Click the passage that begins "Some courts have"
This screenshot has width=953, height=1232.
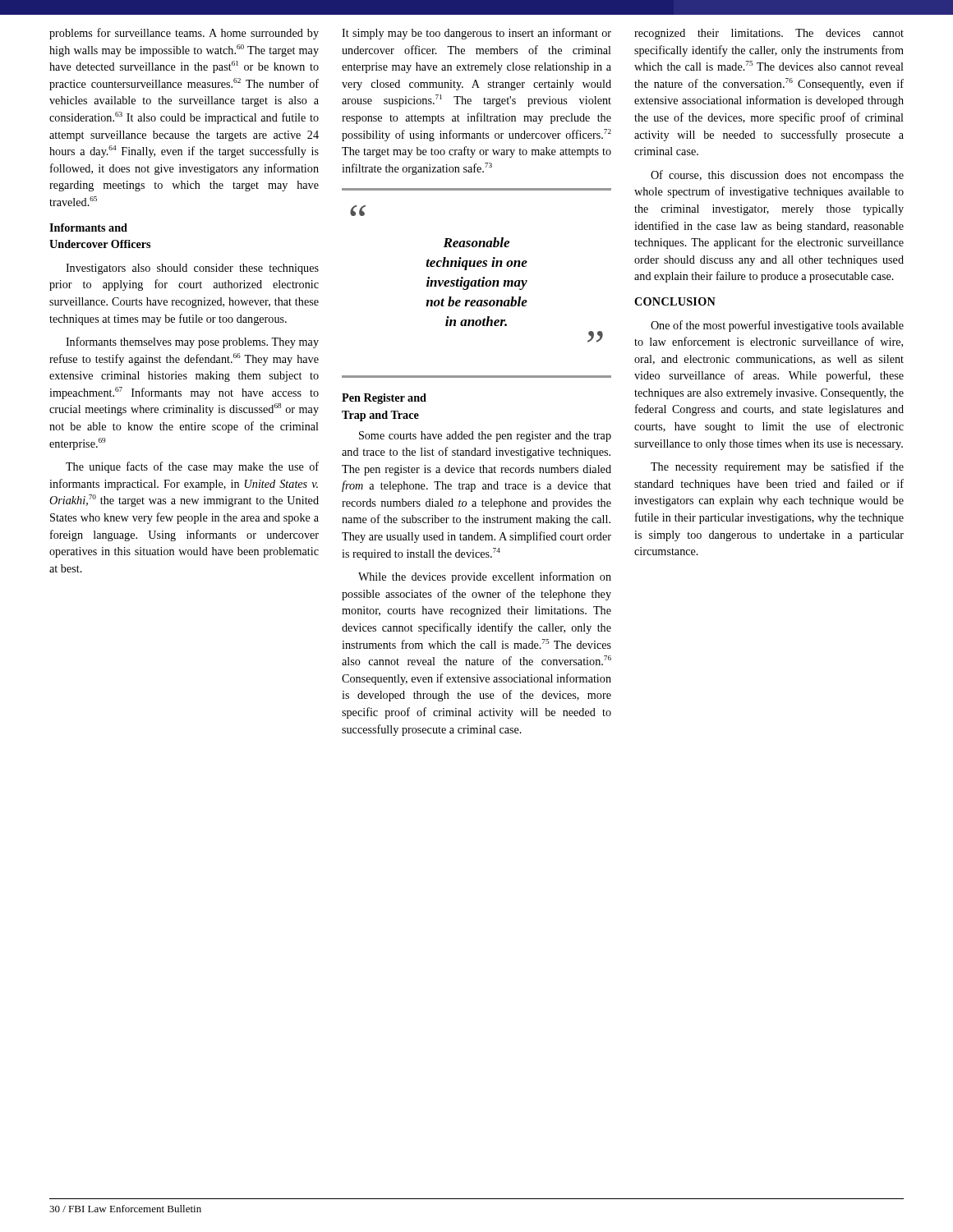click(476, 582)
